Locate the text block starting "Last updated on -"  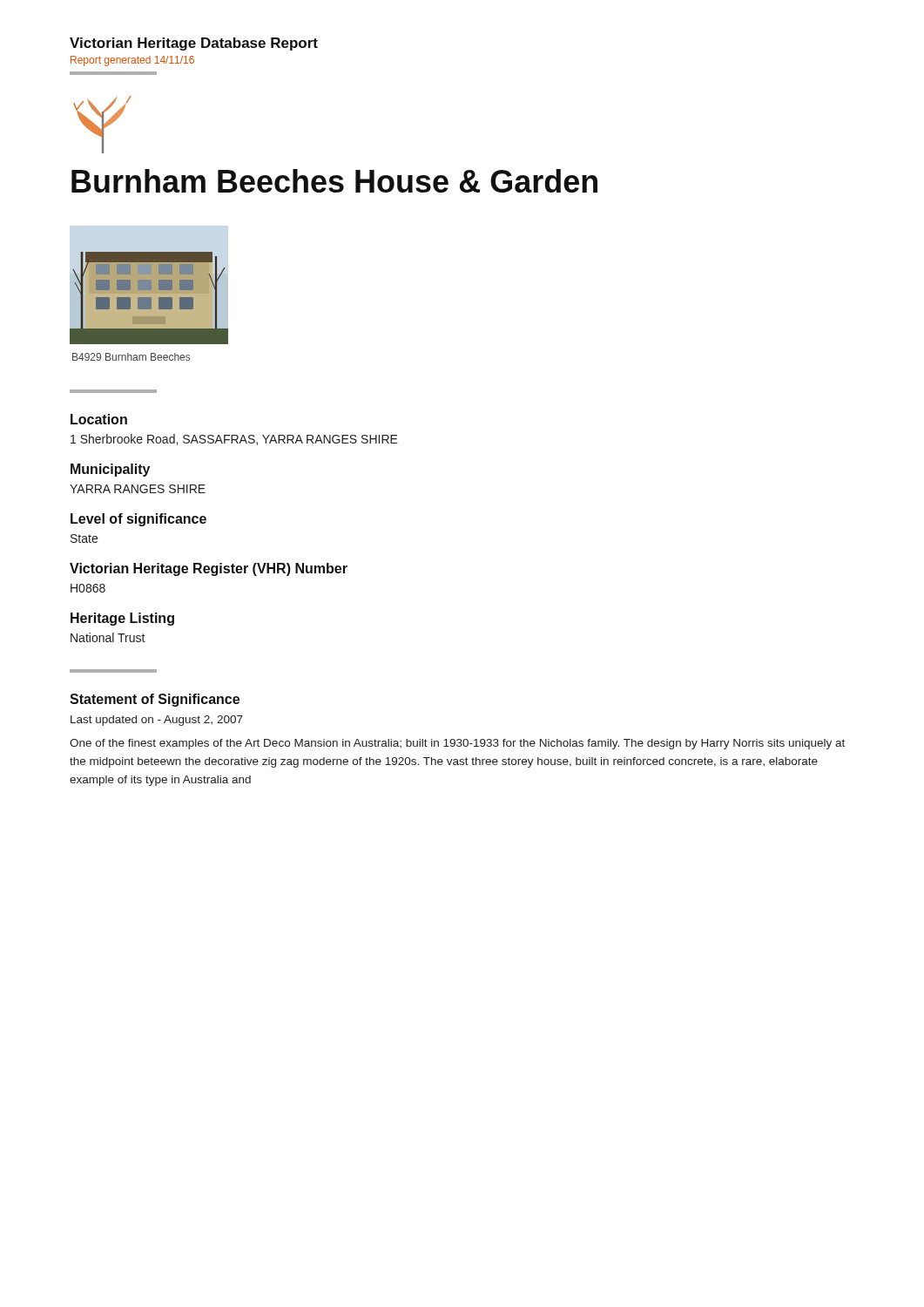tap(157, 721)
